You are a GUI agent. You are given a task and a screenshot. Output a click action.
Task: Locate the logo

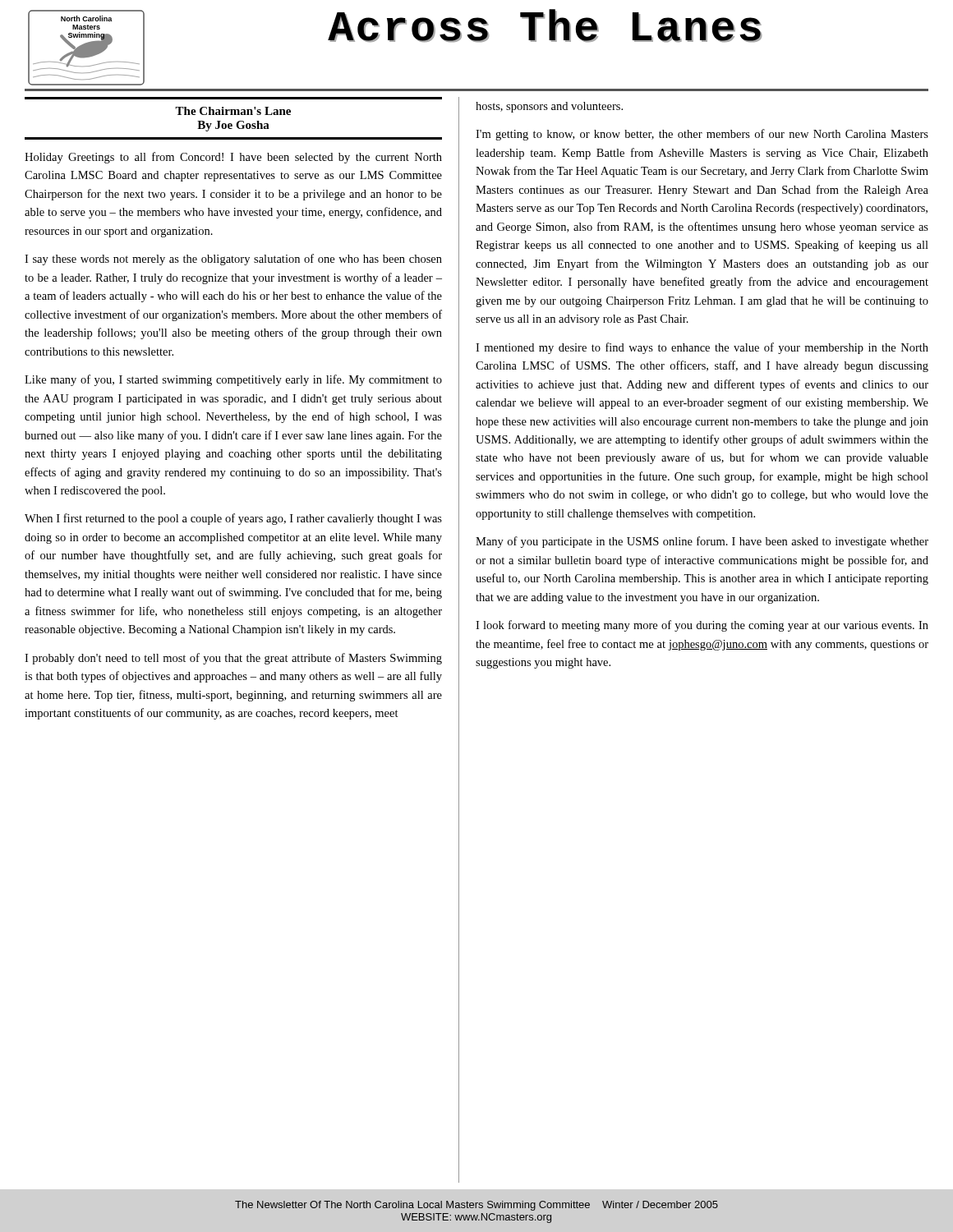pyautogui.click(x=90, y=48)
